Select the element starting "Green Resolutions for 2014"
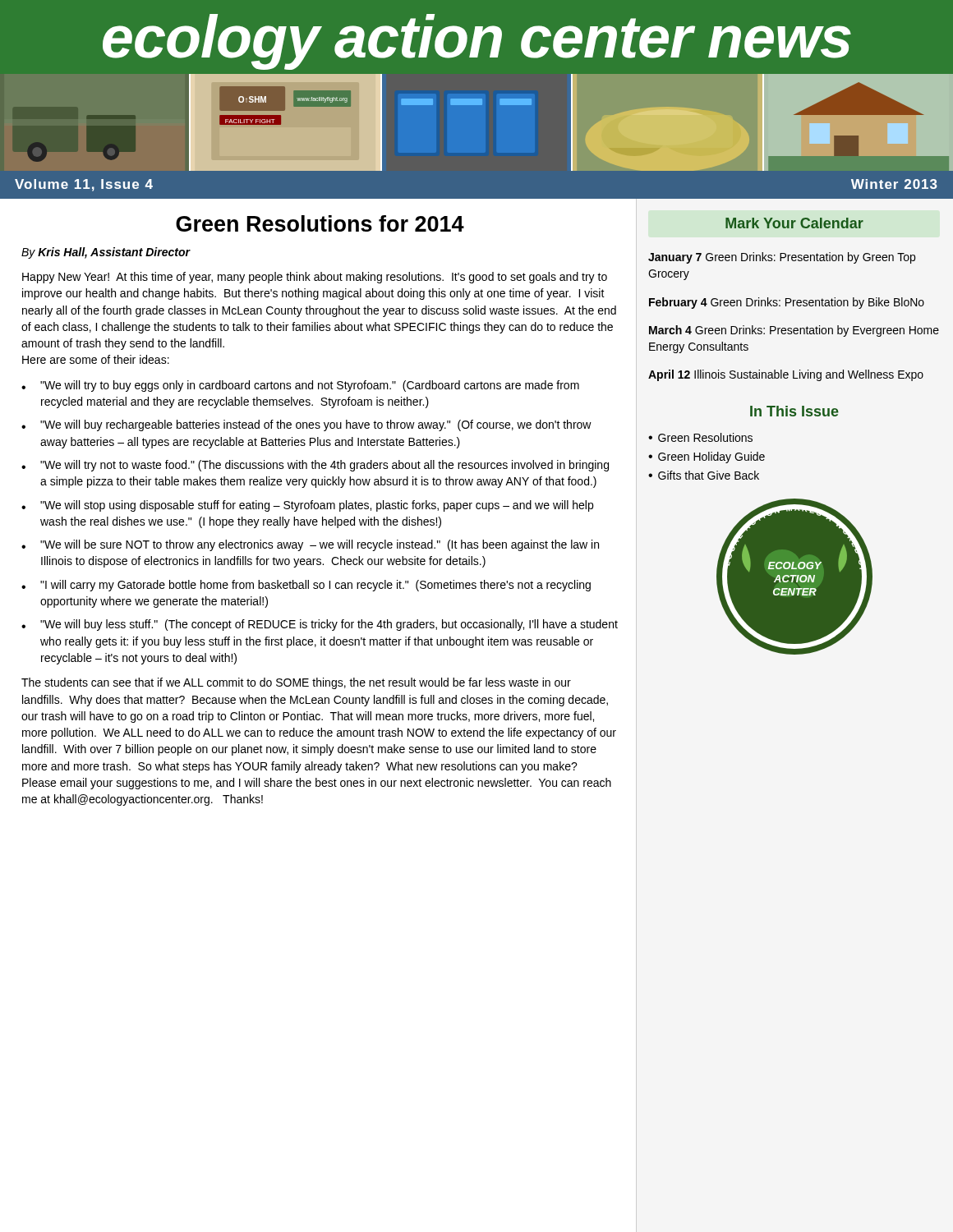 320,224
